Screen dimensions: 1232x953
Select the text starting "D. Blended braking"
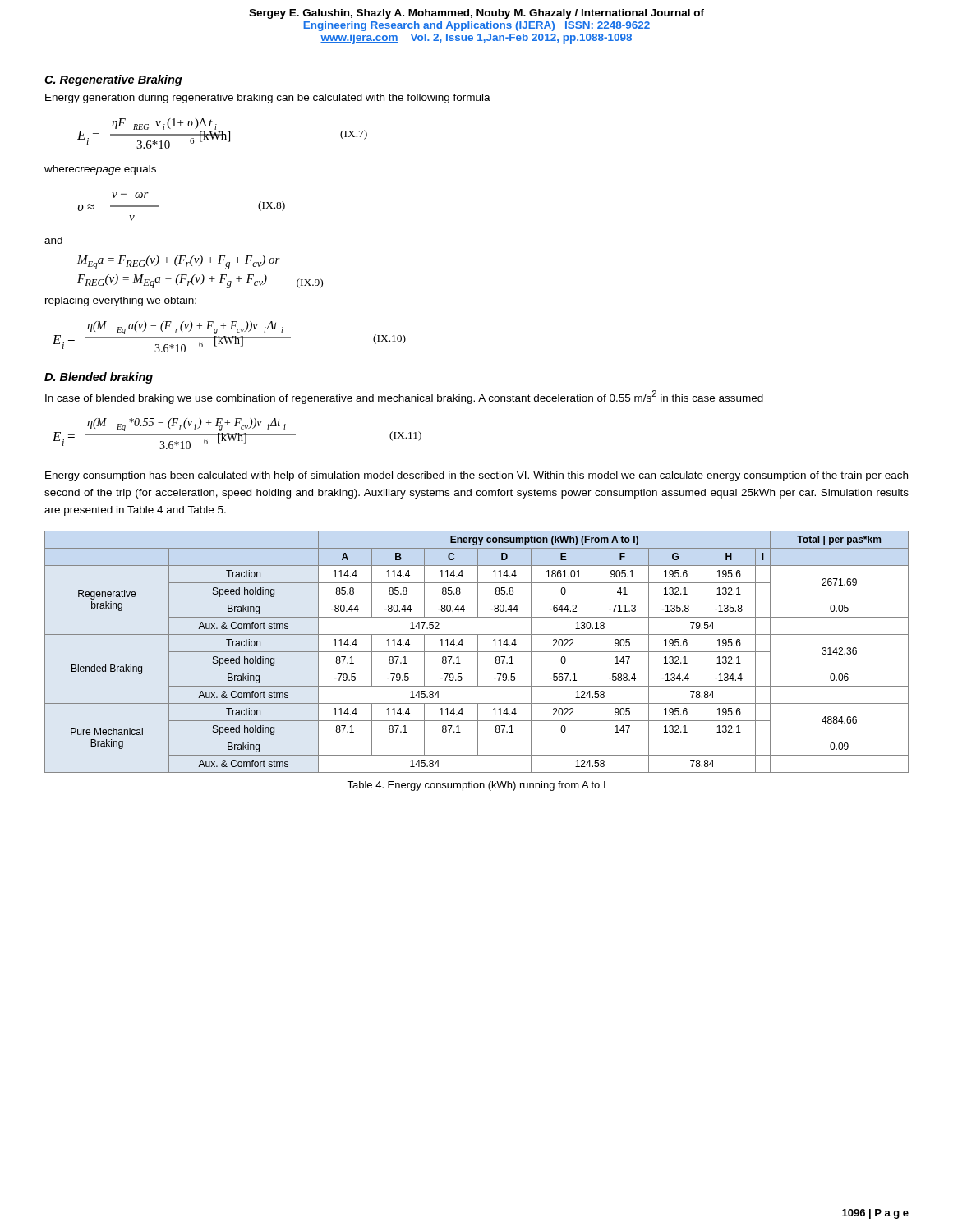click(99, 377)
